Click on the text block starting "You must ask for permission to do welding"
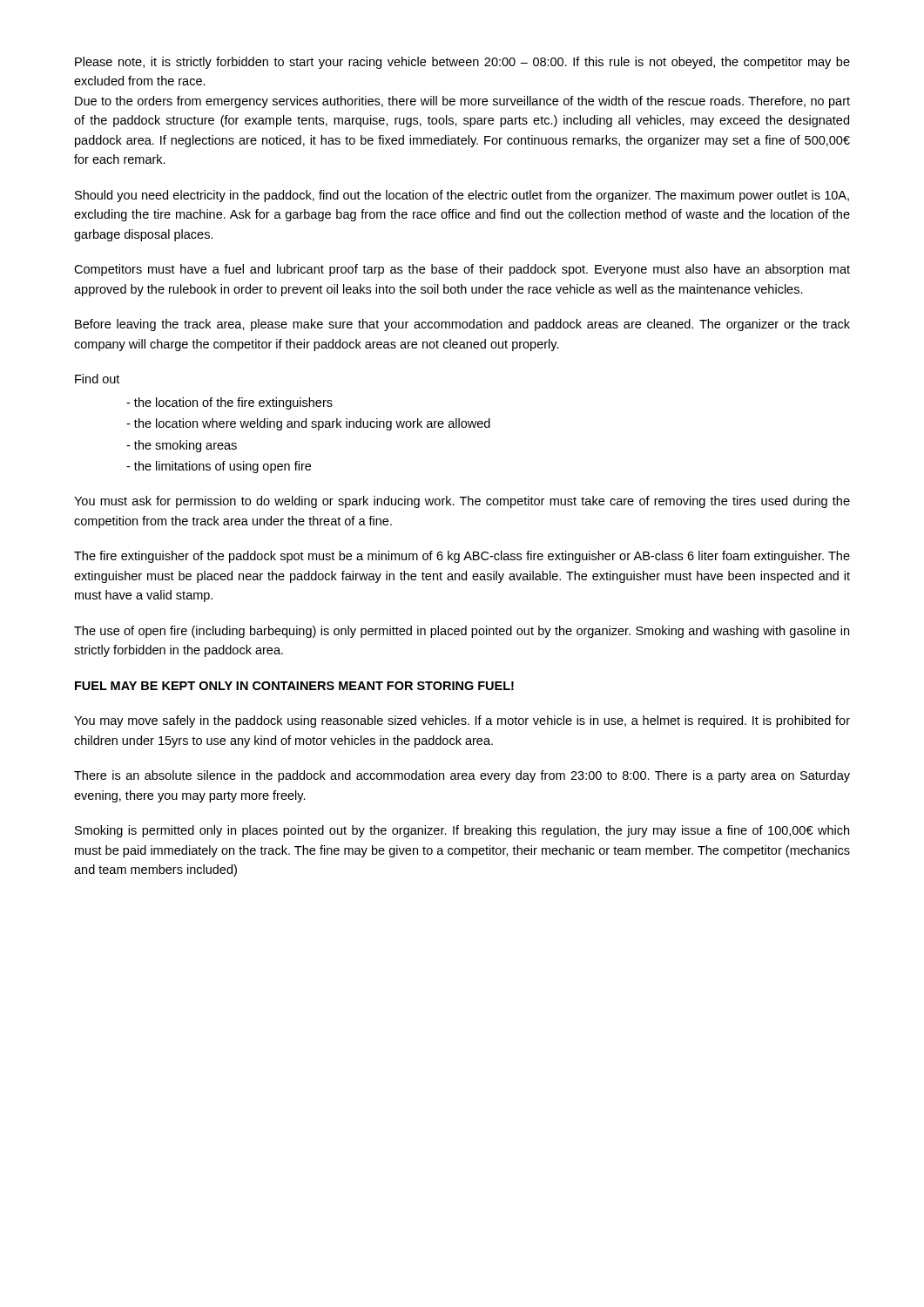This screenshot has height=1307, width=924. (462, 511)
